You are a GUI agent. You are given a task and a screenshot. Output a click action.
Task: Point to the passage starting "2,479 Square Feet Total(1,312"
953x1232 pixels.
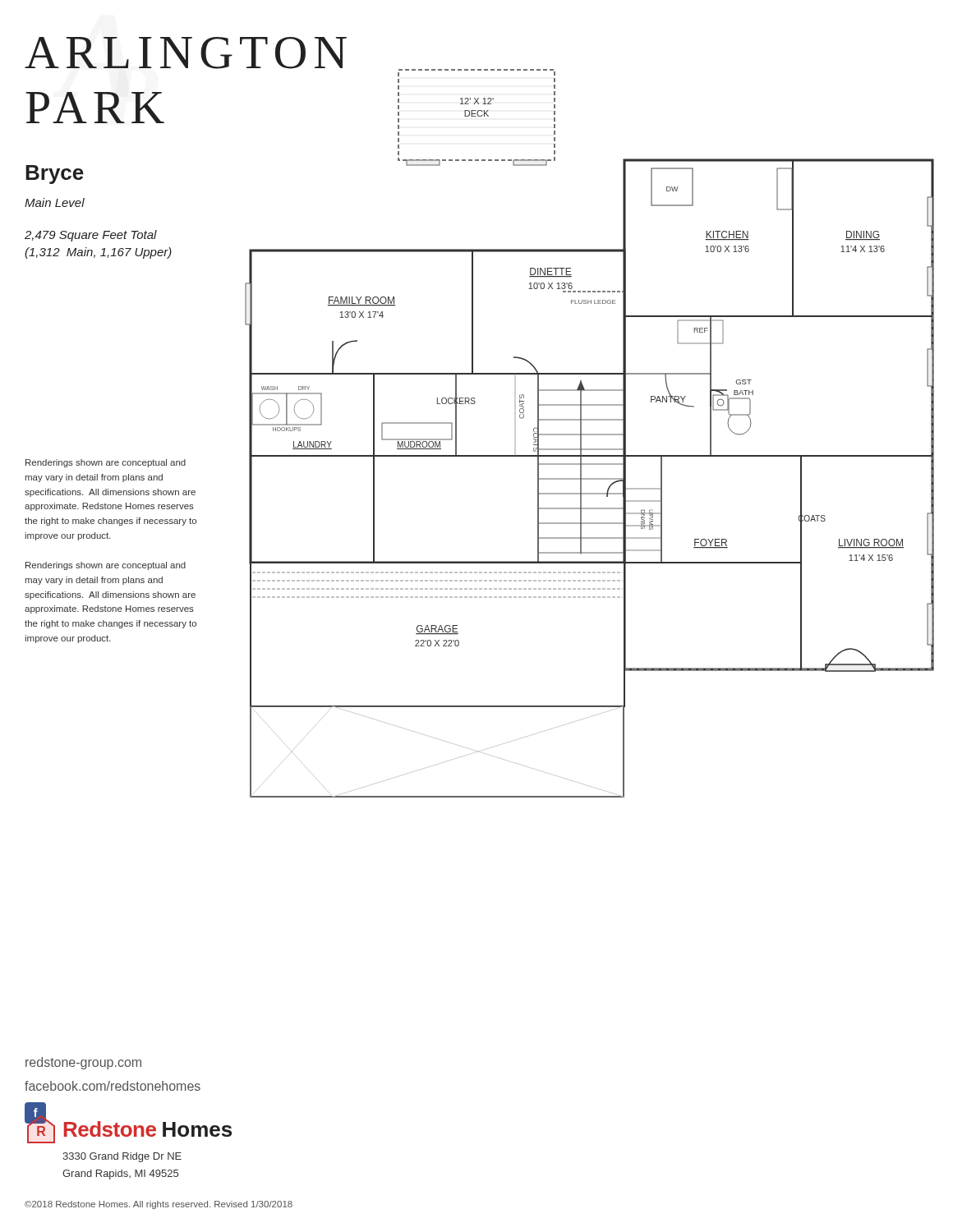(x=111, y=243)
